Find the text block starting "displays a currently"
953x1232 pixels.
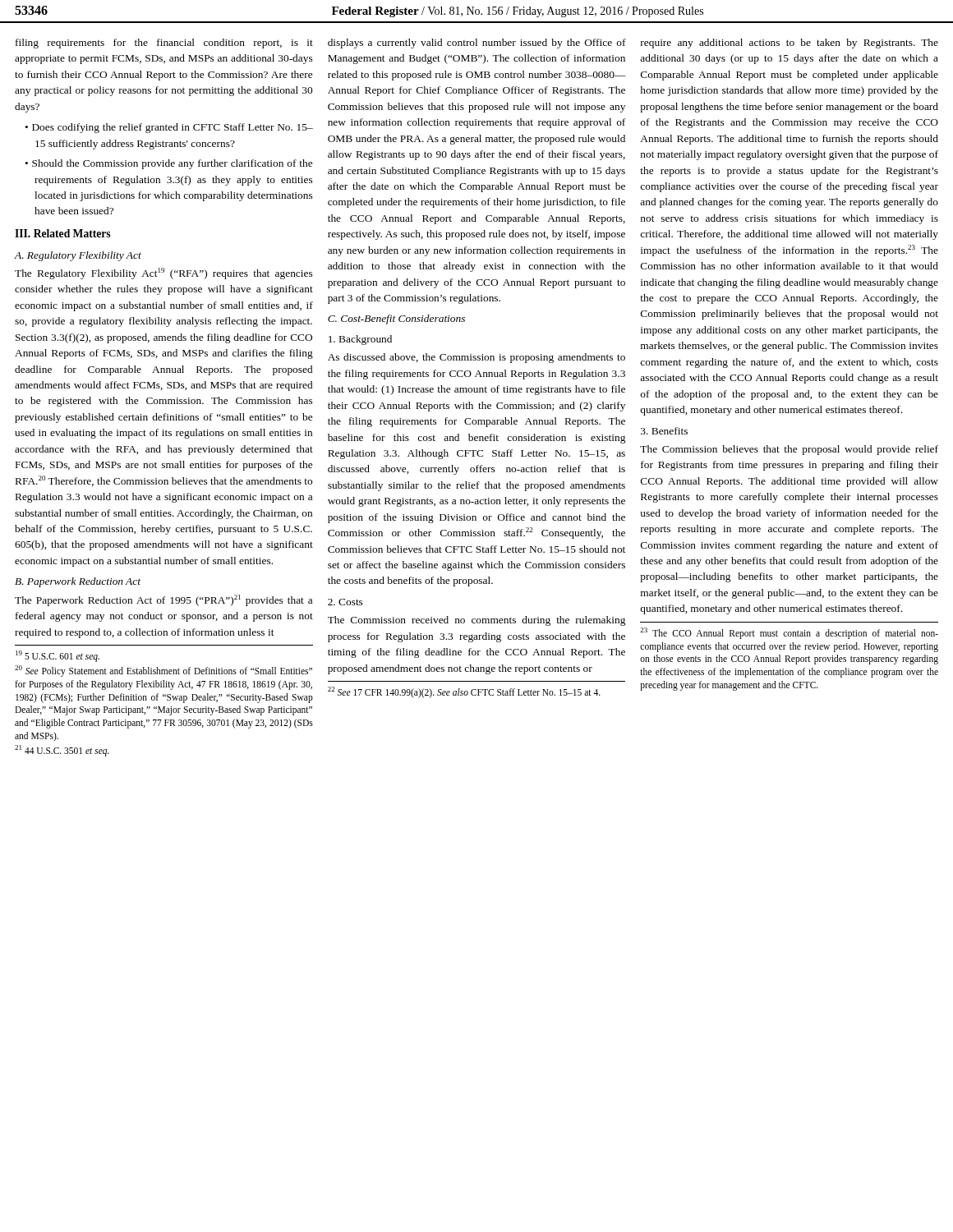click(476, 170)
